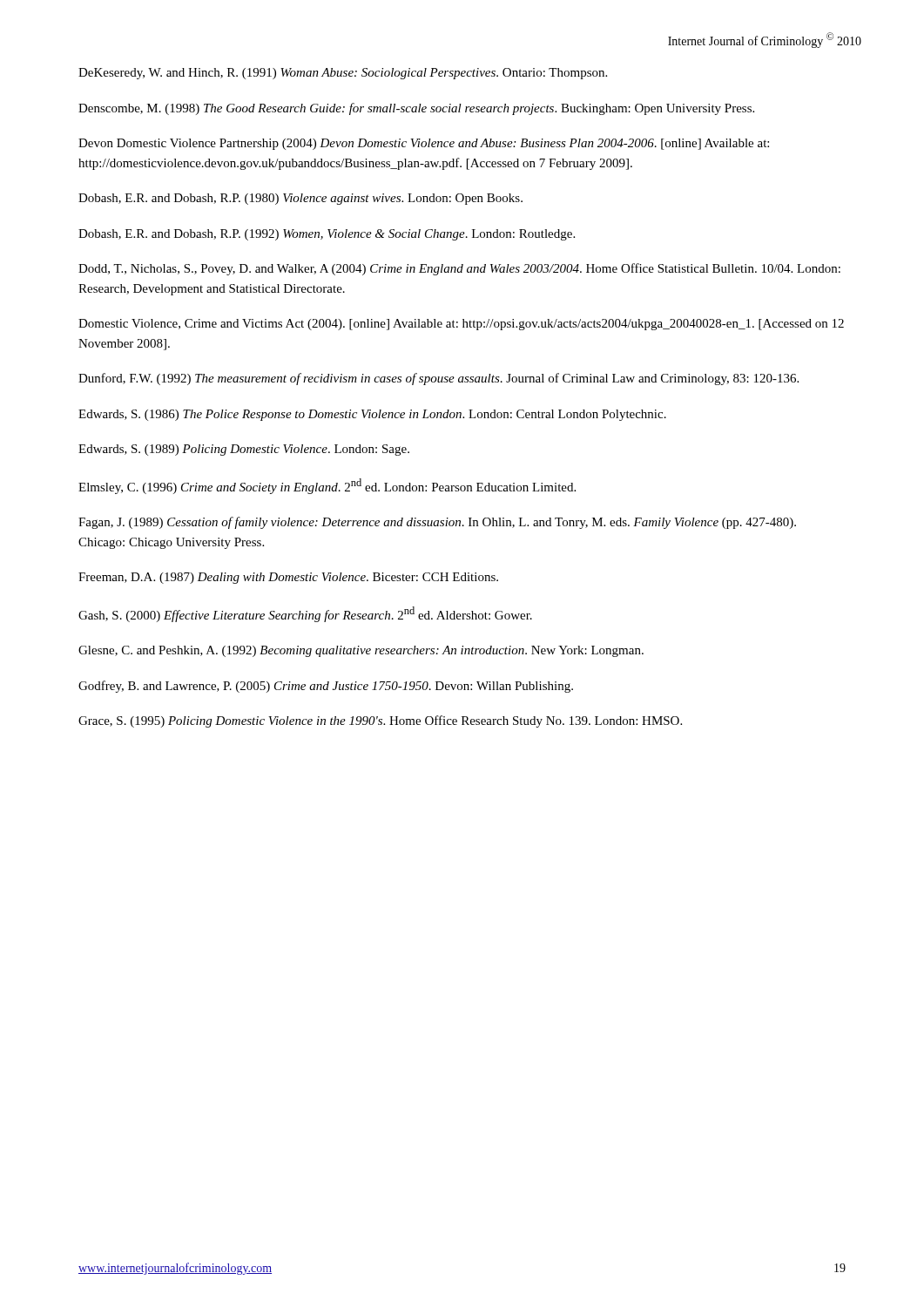
Task: Click on the list item containing "Domestic Violence, Crime"
Action: click(x=461, y=333)
